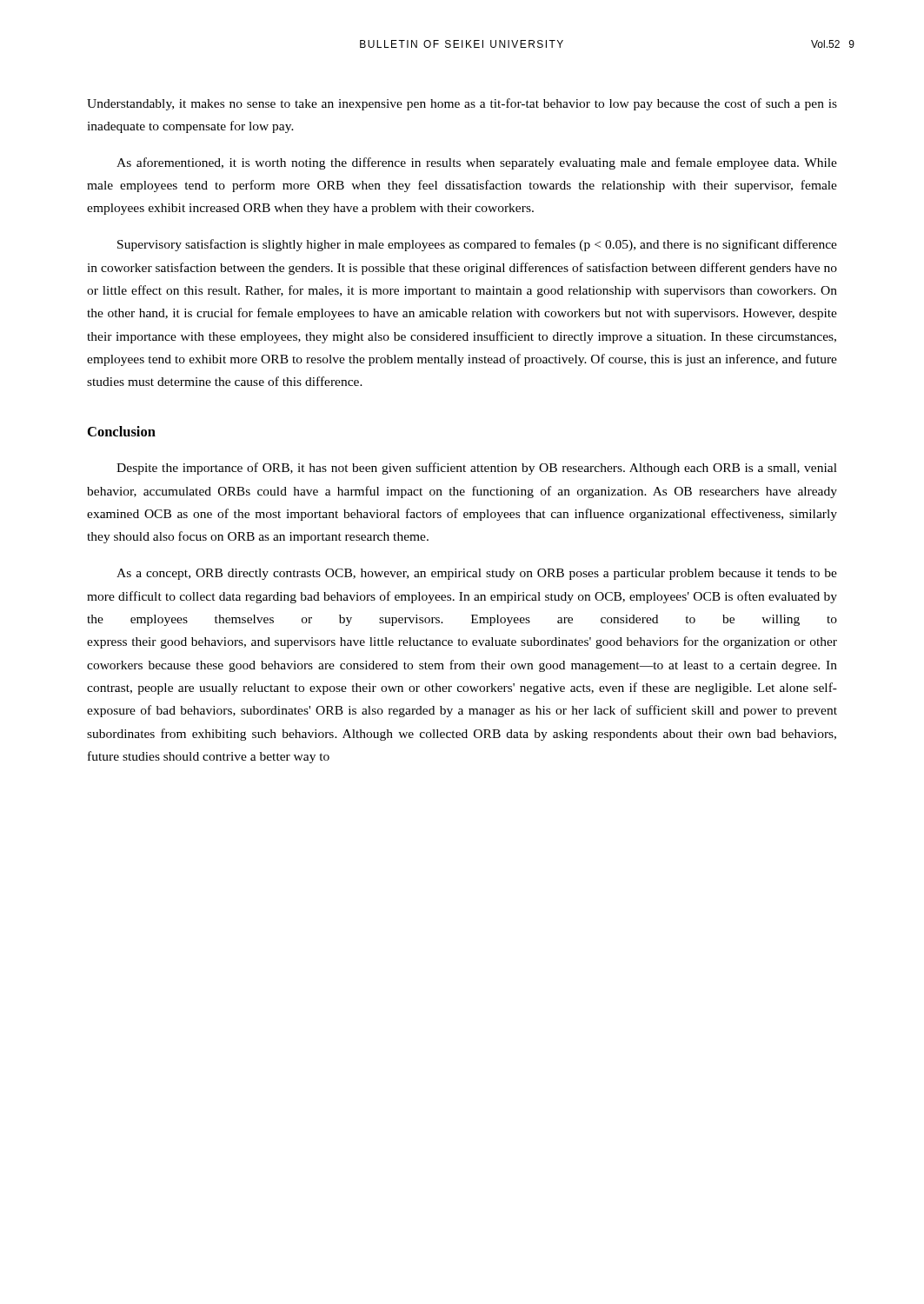The width and height of the screenshot is (924, 1304).
Task: Find the text block that reads "Despite the importance of ORB, it has"
Action: coord(462,502)
